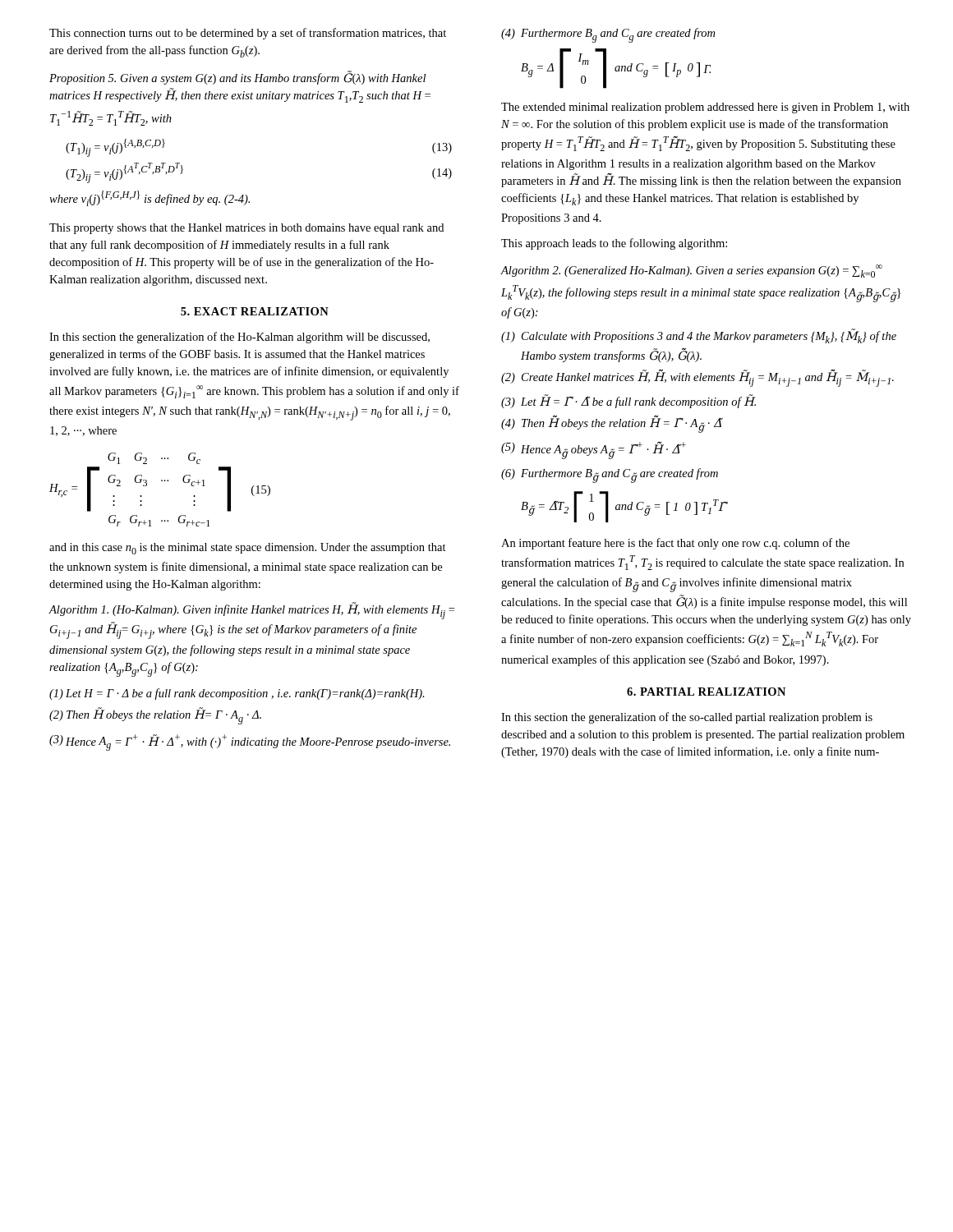Select the passage starting "The extended minimal realization problem addressed here is"
Screen dimensions: 1232x953
[x=707, y=163]
